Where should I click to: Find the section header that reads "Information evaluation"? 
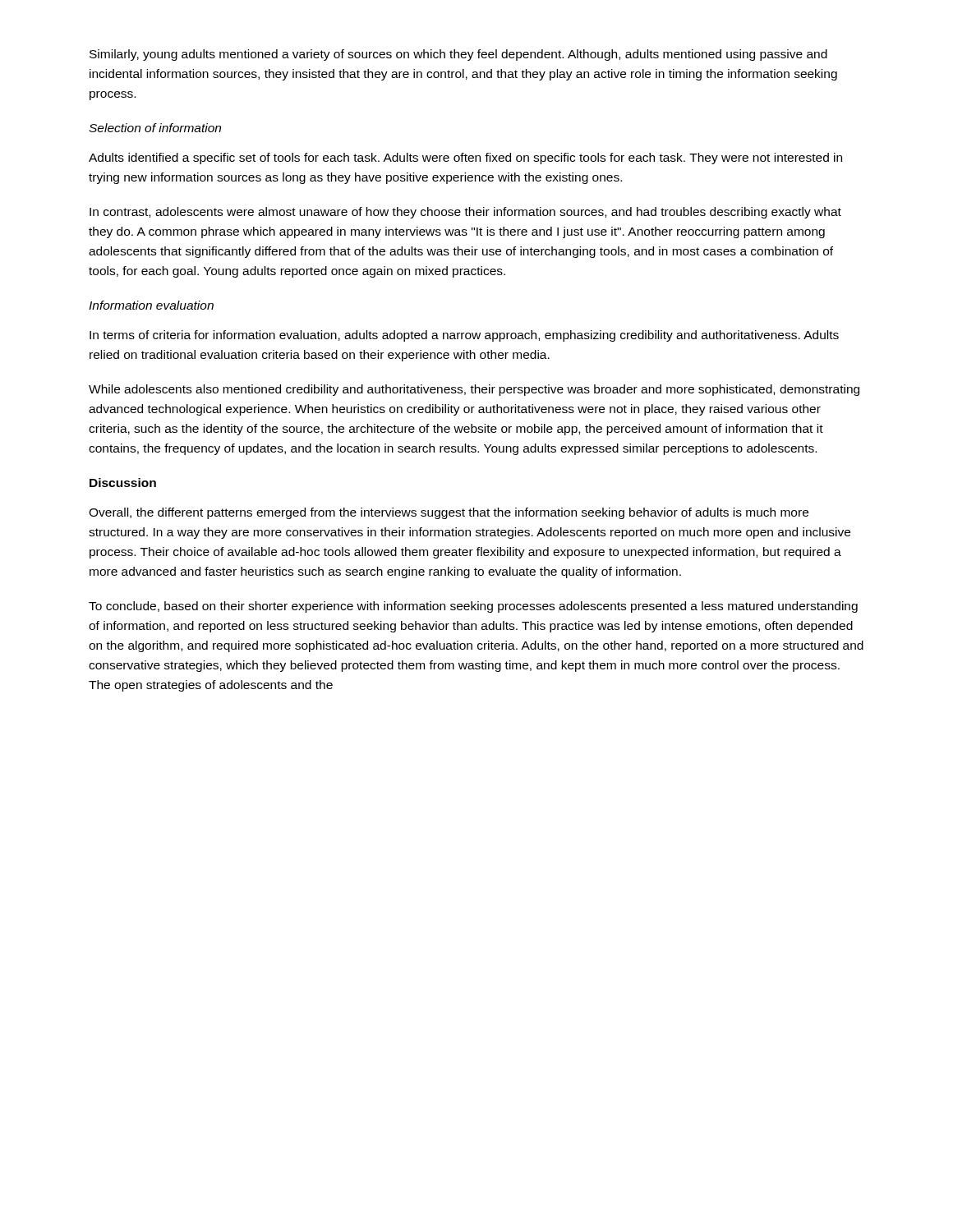click(151, 305)
